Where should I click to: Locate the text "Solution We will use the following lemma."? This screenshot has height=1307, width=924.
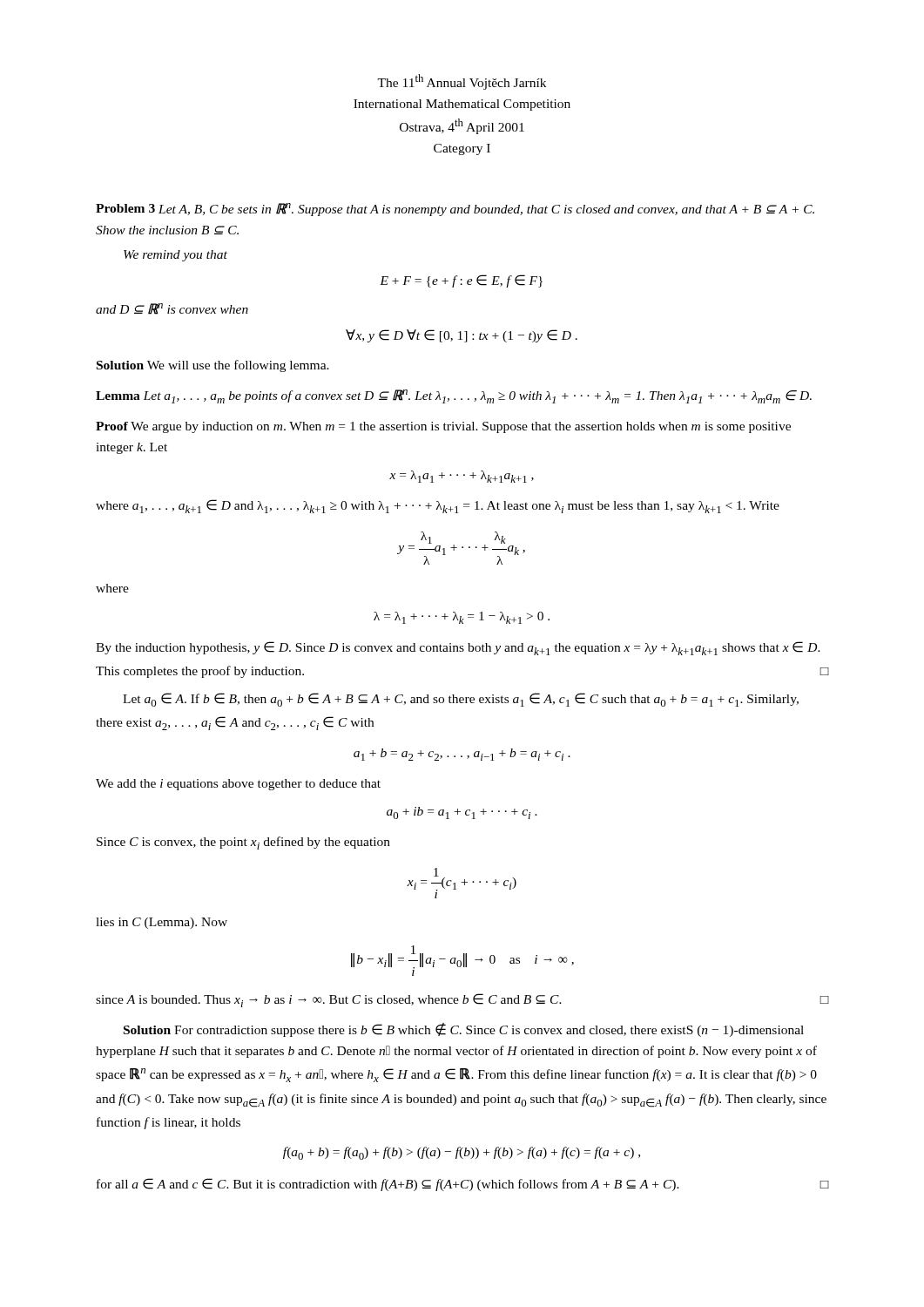coord(213,364)
